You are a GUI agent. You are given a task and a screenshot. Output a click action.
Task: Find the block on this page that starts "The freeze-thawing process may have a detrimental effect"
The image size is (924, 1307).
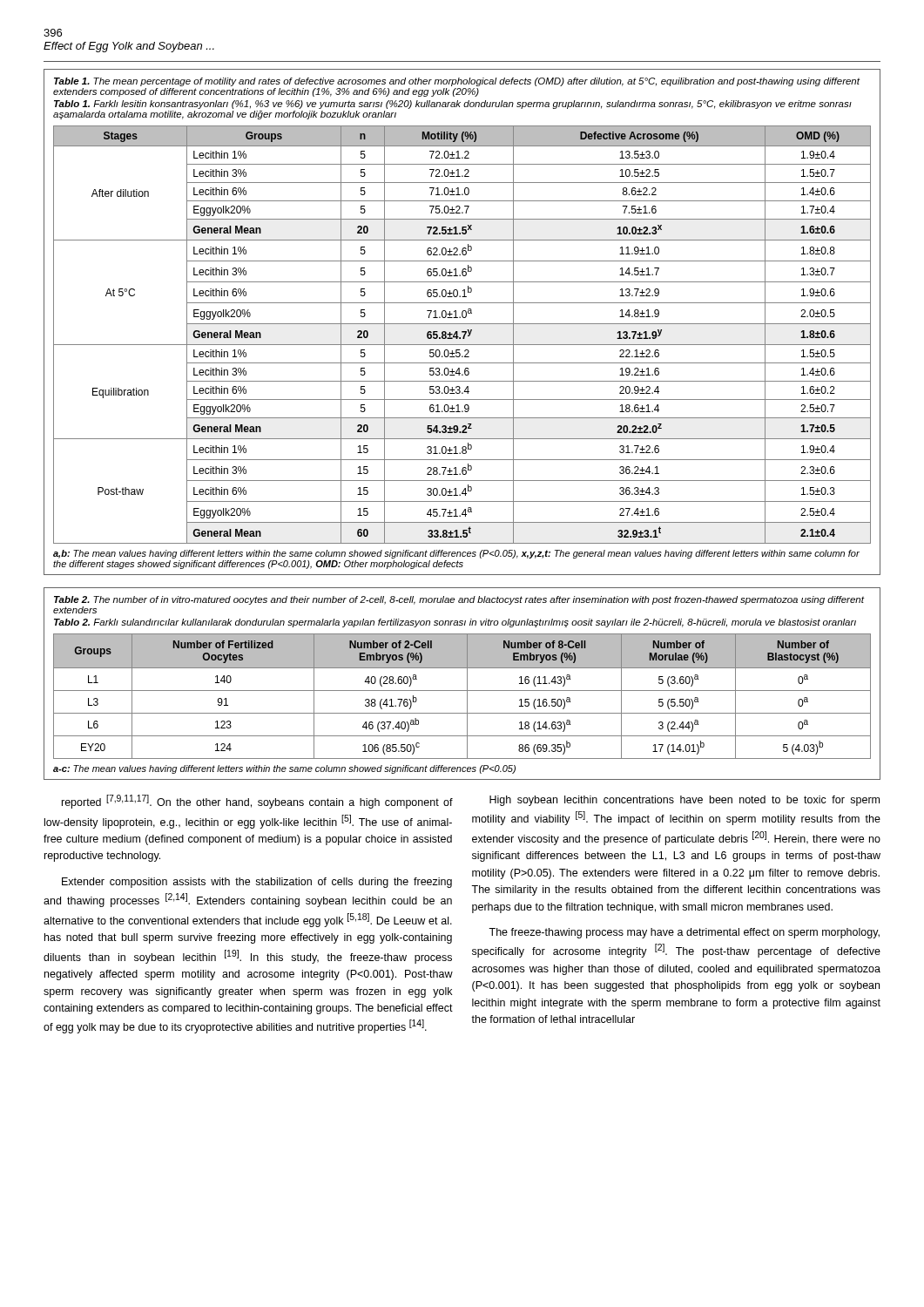coord(676,976)
